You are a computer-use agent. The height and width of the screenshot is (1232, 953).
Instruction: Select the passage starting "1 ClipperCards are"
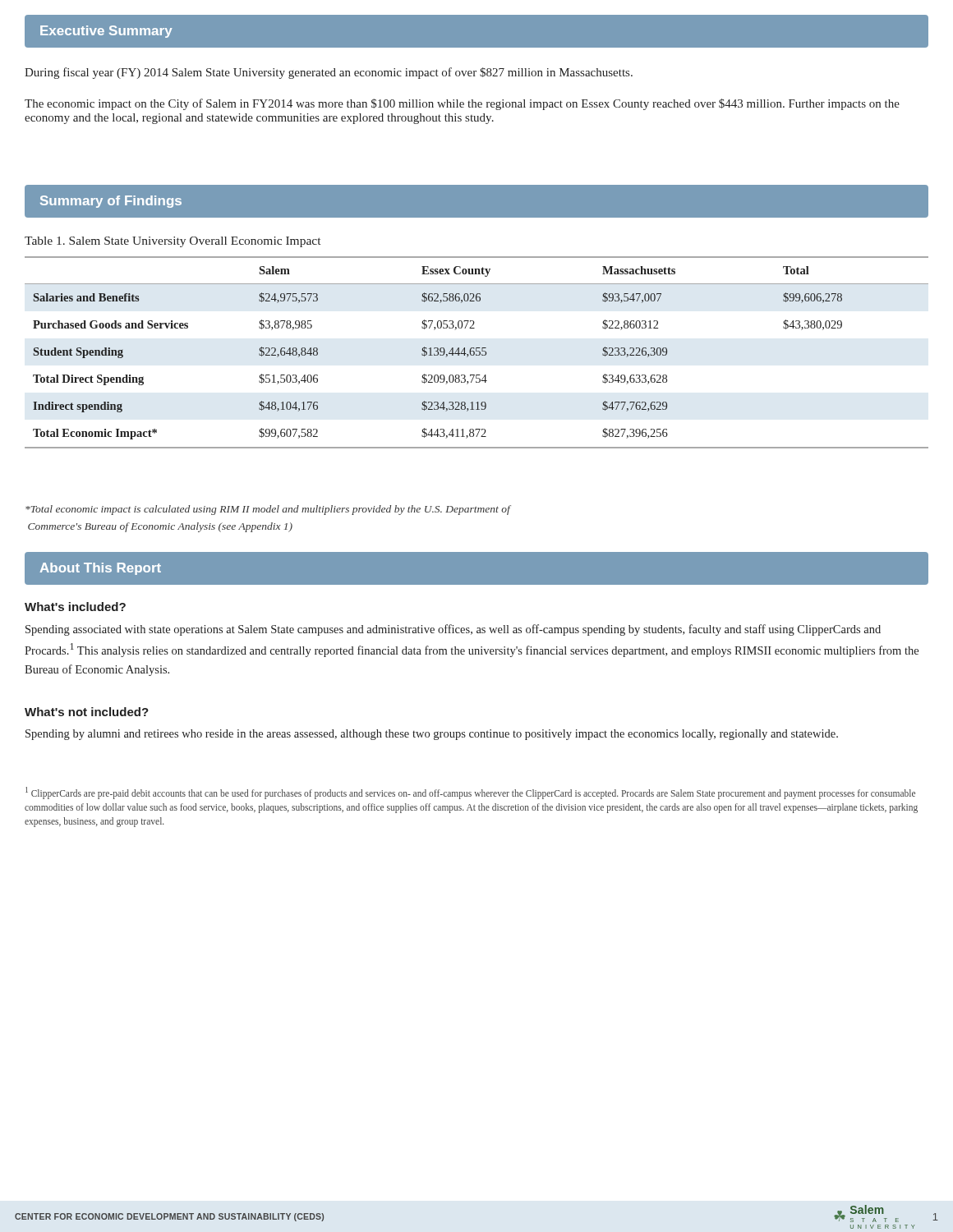471,806
